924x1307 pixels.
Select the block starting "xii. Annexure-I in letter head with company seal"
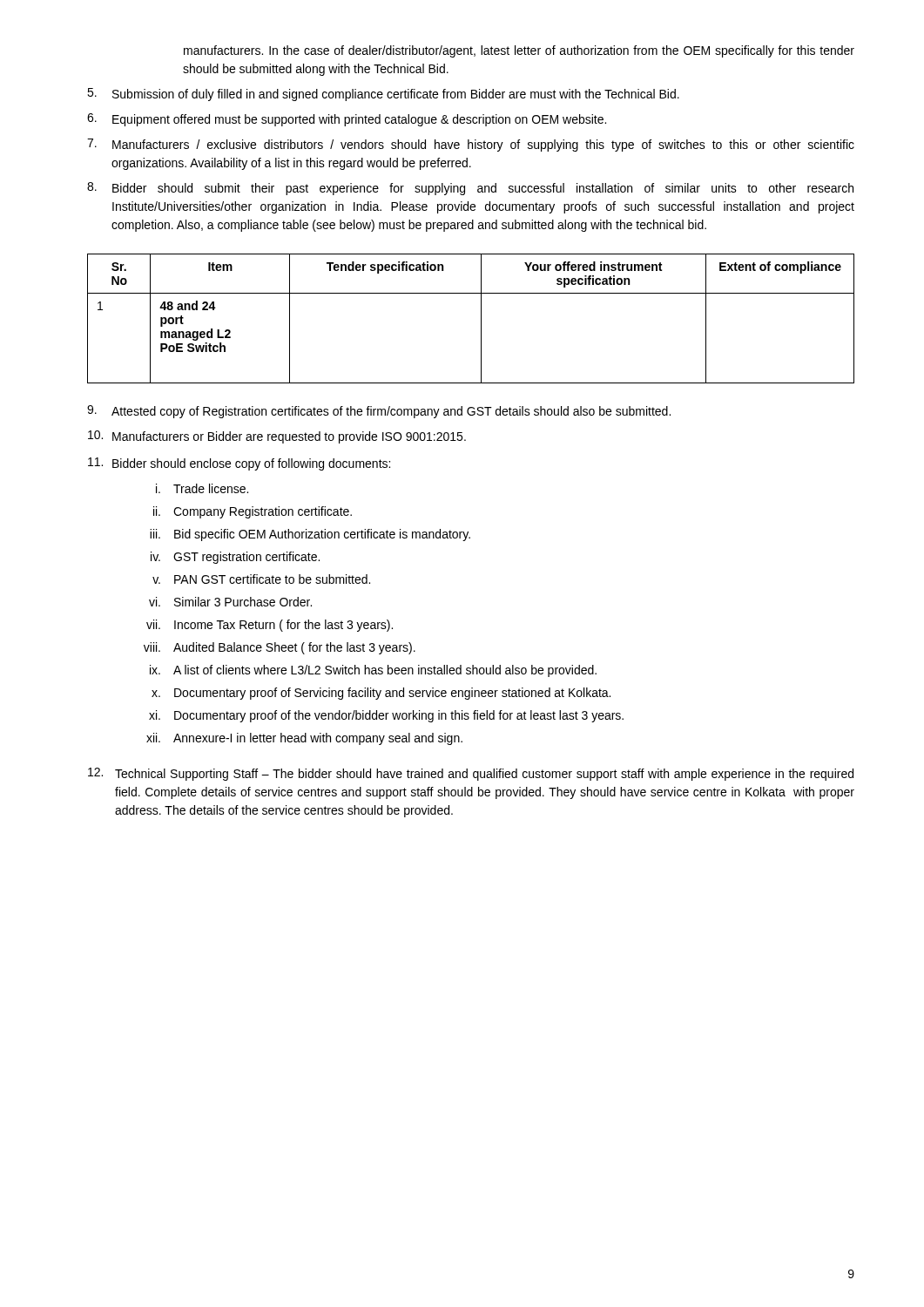[304, 739]
